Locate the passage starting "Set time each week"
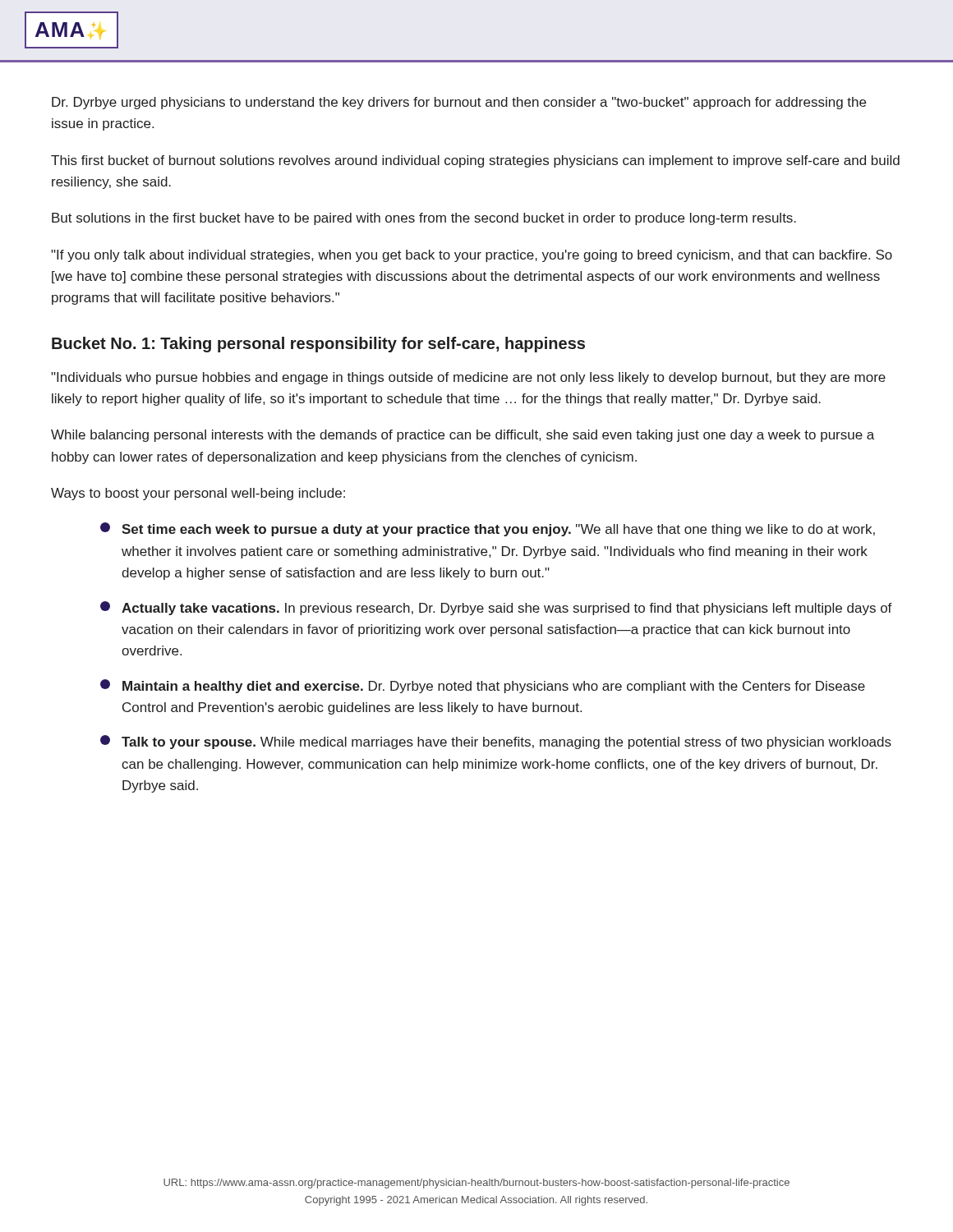Image resolution: width=953 pixels, height=1232 pixels. pos(501,552)
